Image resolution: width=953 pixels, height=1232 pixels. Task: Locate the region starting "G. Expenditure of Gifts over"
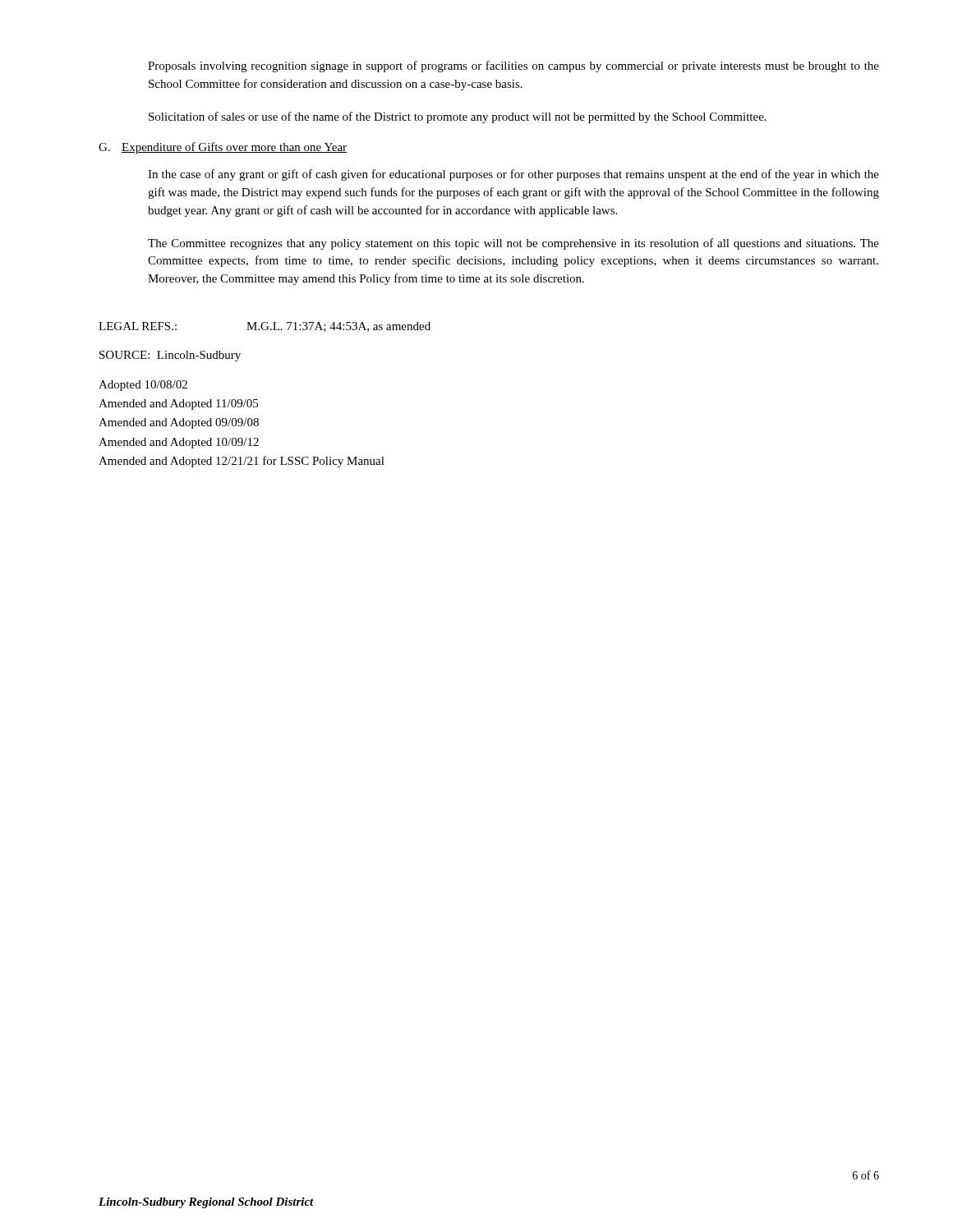tap(223, 148)
